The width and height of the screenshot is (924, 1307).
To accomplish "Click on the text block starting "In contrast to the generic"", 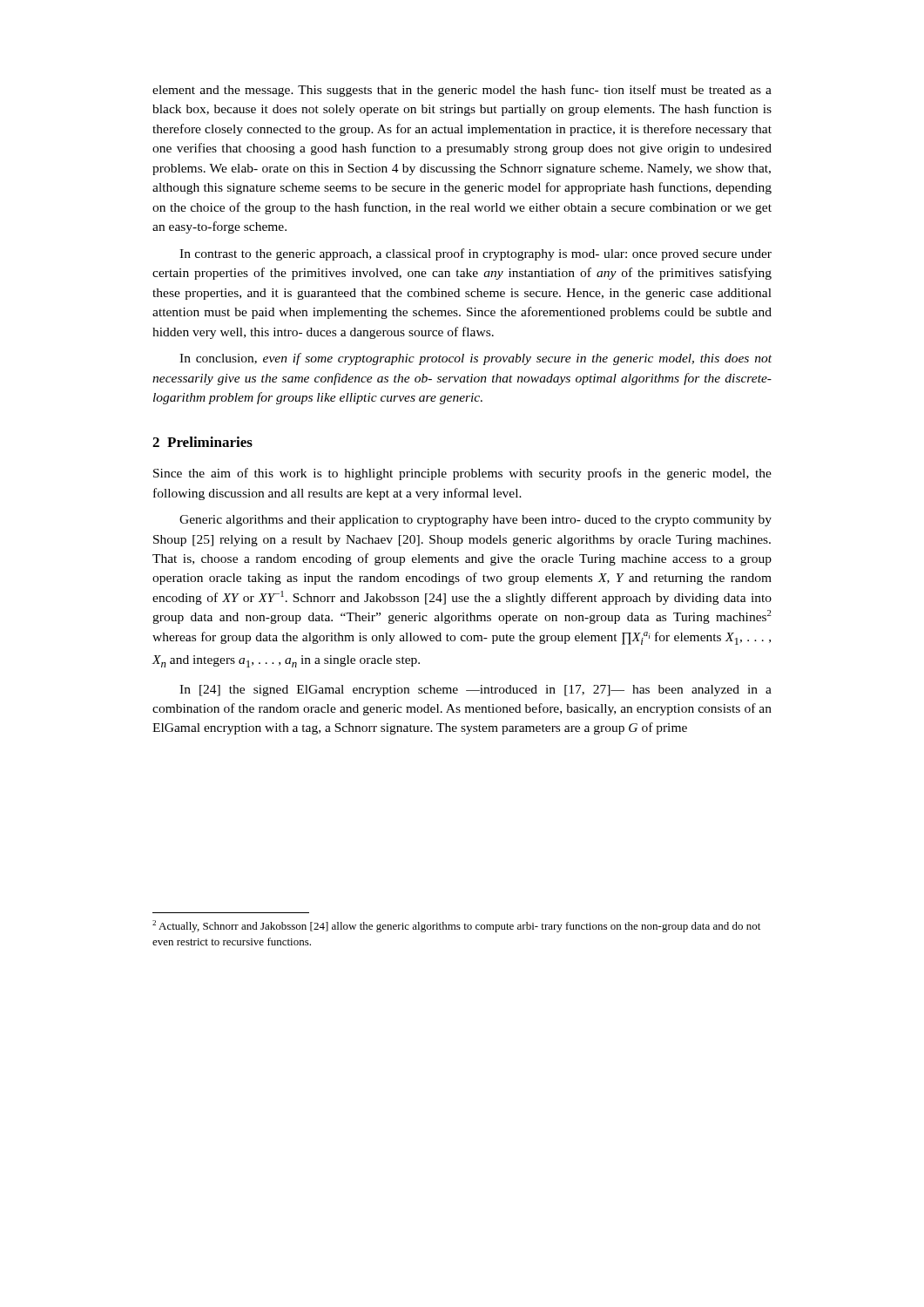I will click(x=462, y=293).
